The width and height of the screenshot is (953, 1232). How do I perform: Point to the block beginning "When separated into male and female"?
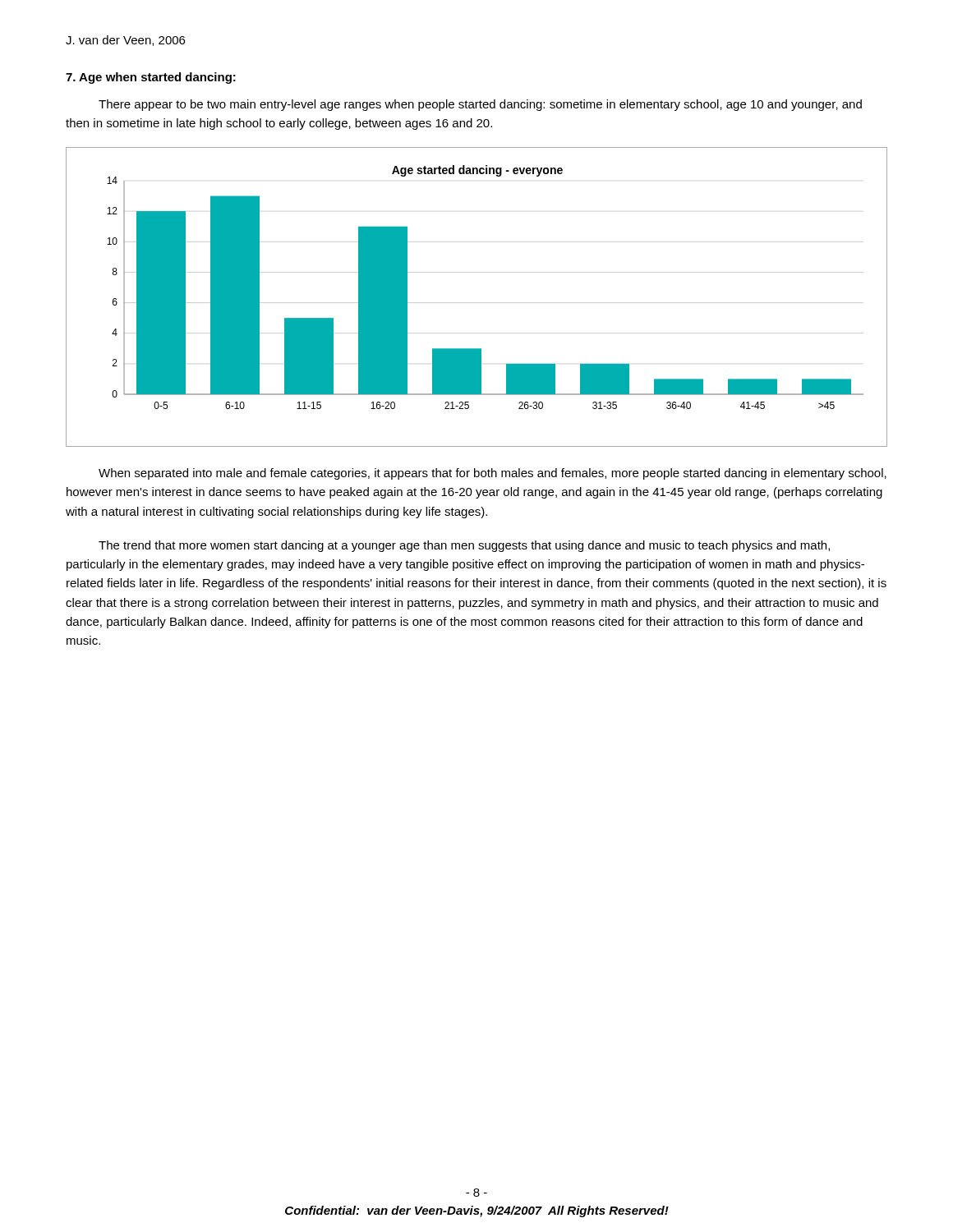[x=476, y=492]
